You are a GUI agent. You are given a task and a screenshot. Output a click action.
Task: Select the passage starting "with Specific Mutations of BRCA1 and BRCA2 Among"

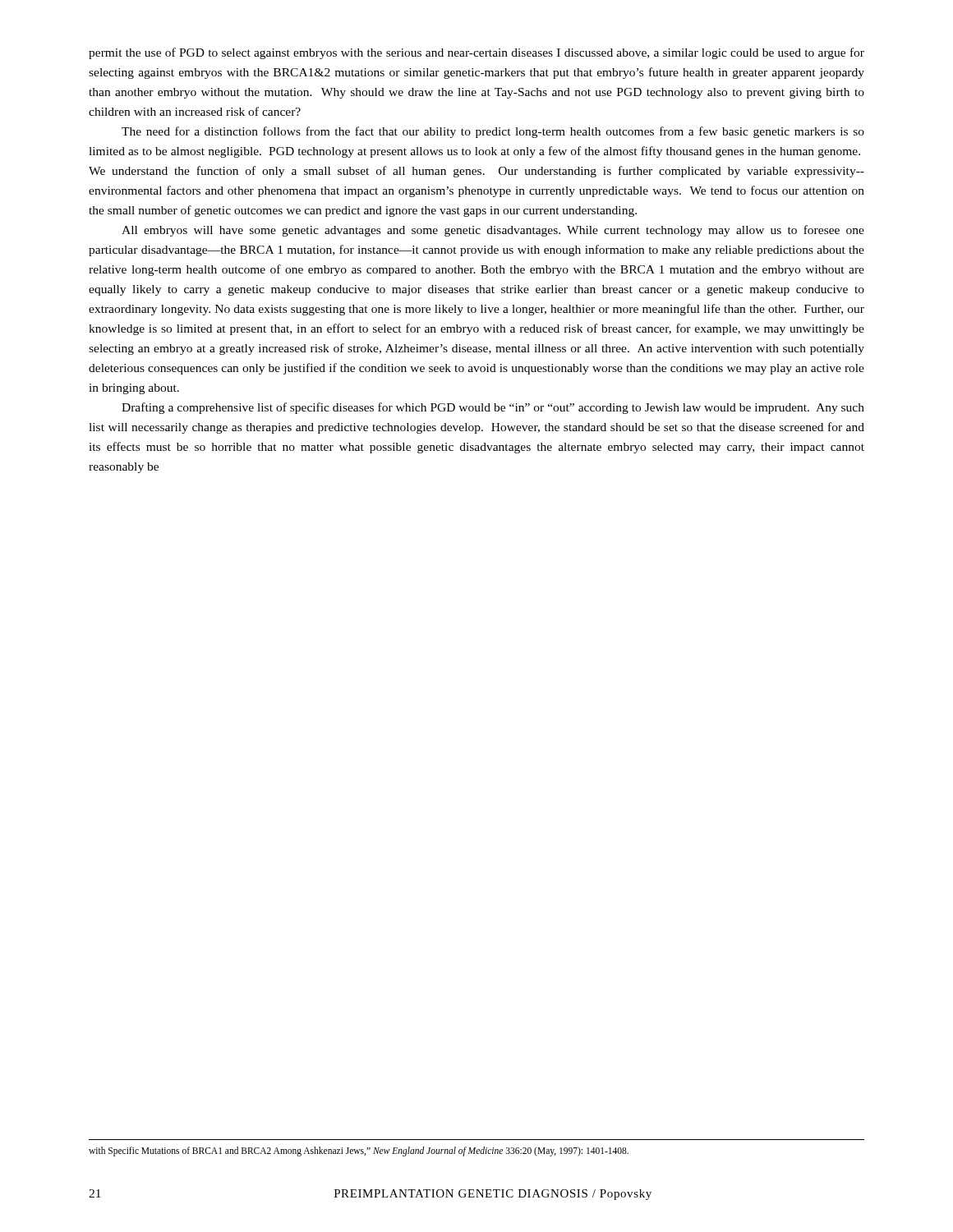coord(359,1151)
